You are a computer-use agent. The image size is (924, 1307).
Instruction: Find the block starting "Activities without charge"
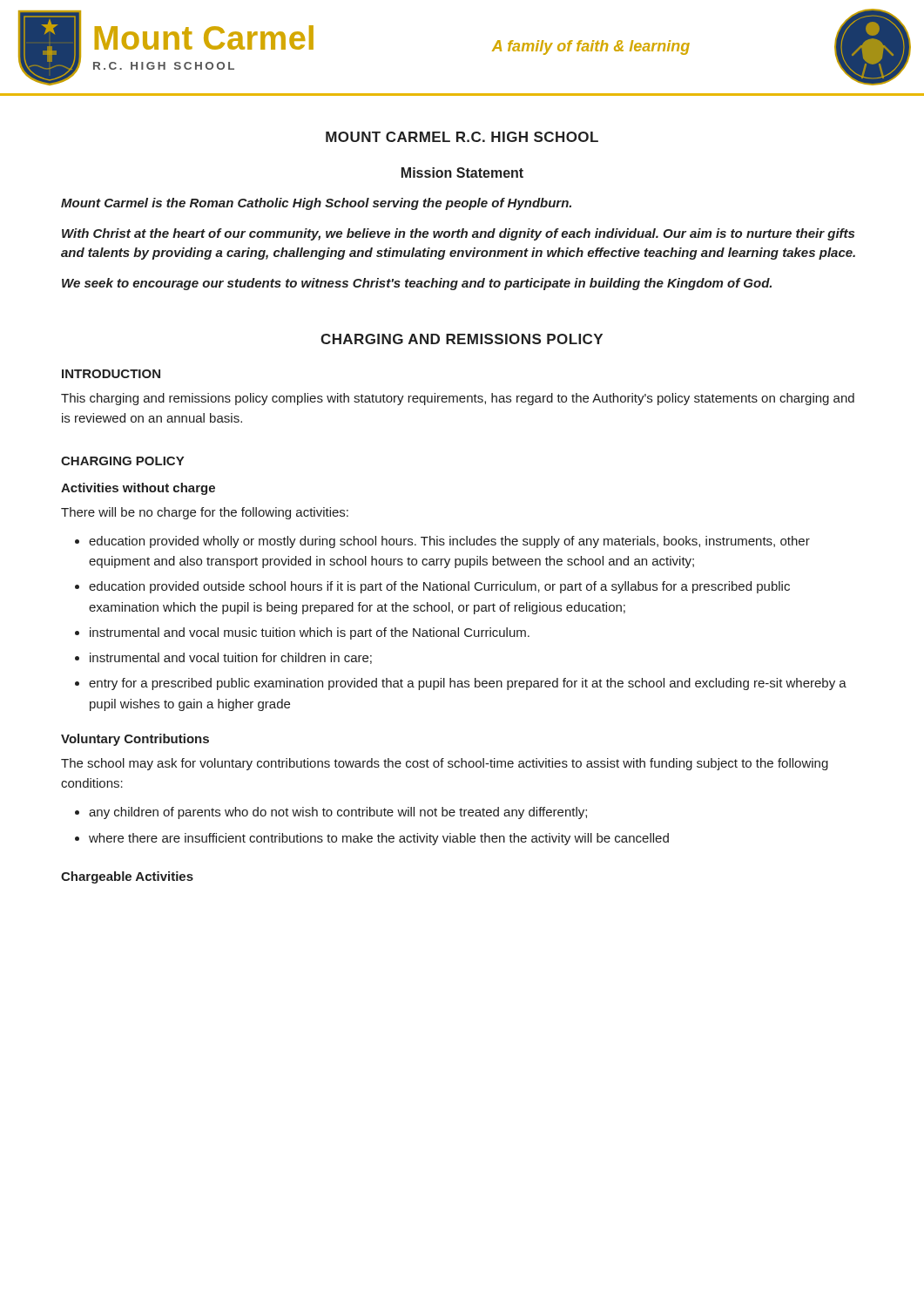(138, 487)
